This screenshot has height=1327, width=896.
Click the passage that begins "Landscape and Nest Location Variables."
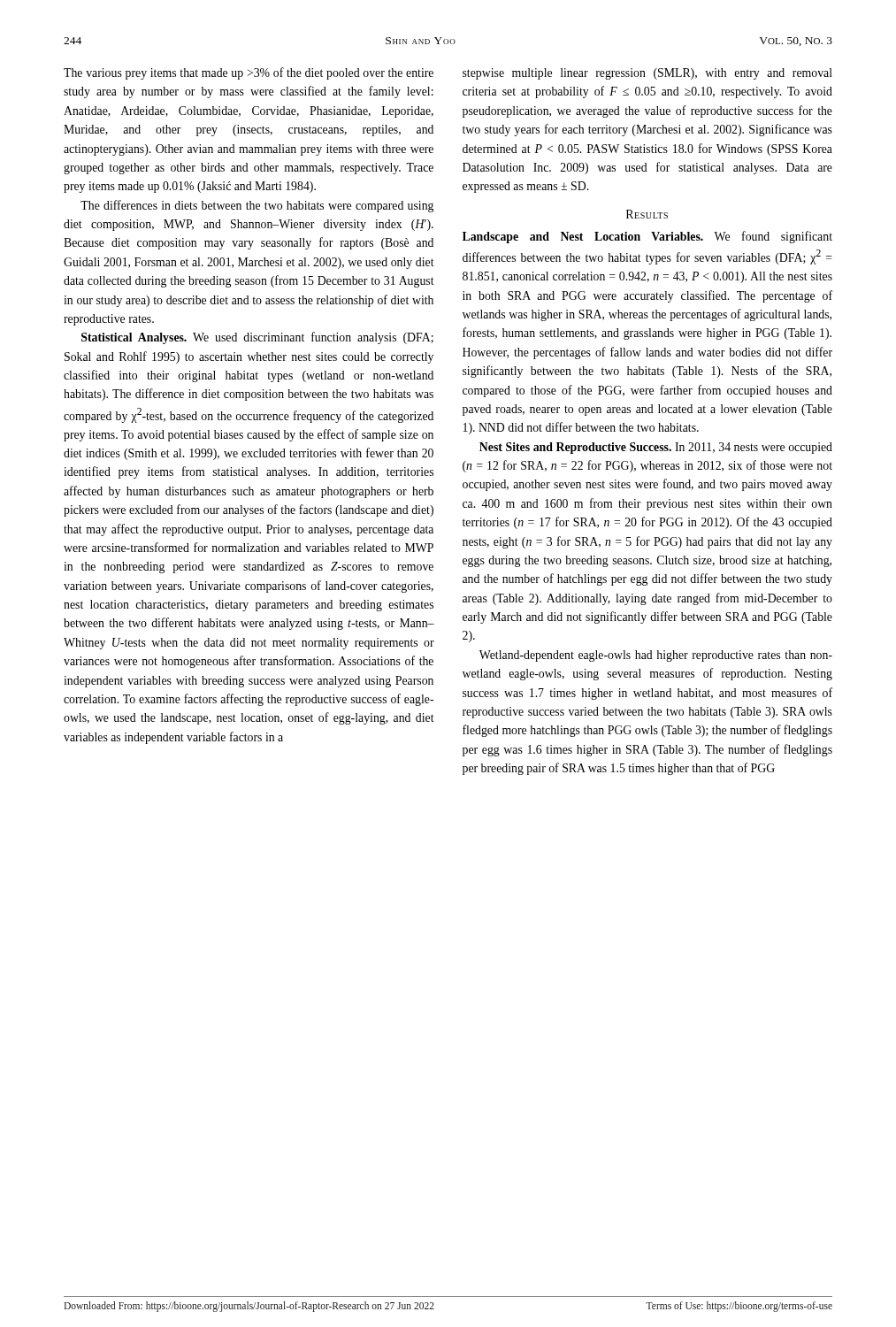(647, 332)
